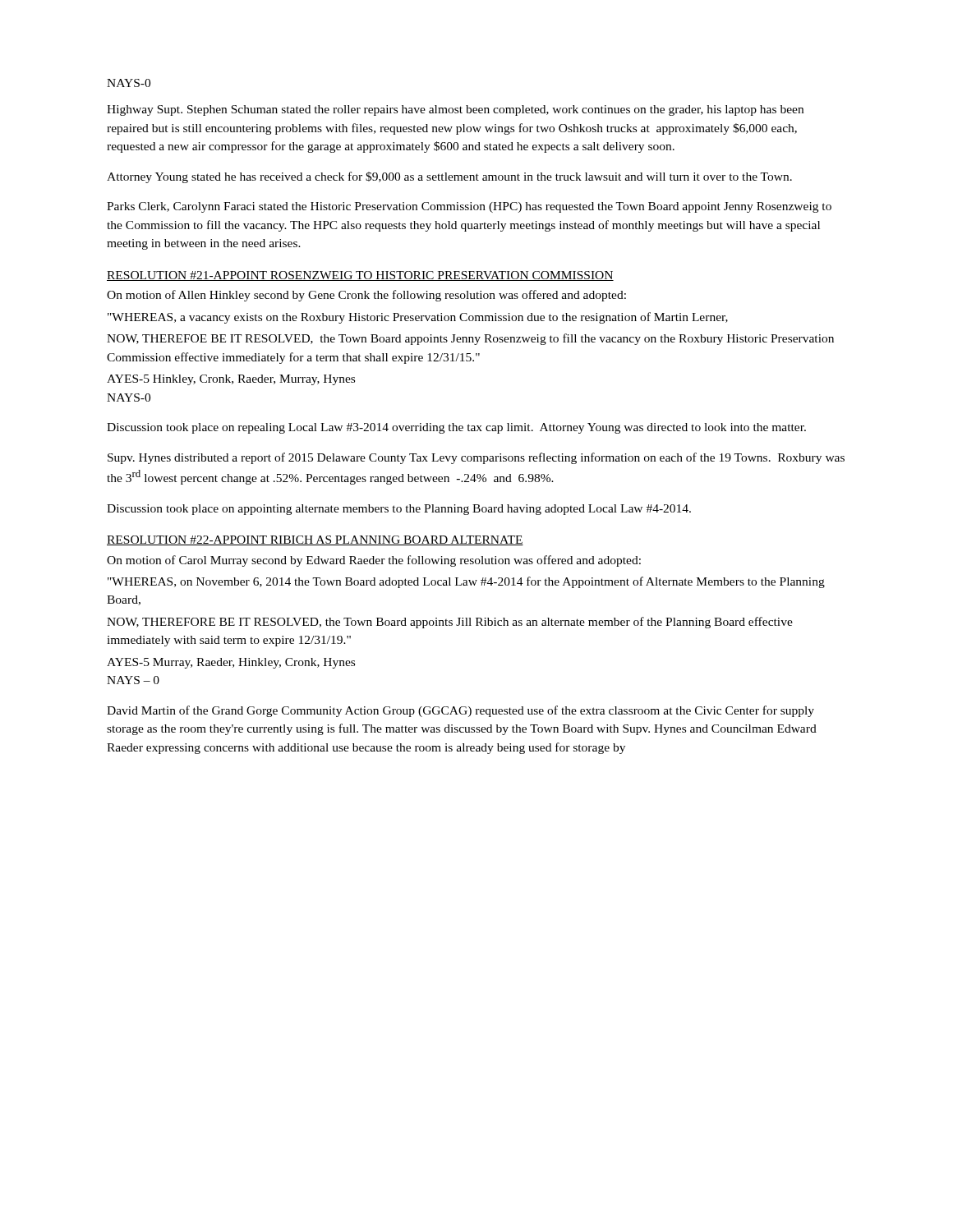Find the section header on this page that starts "RESOLUTION #21-APPOINT ROSENZWEIG"

(360, 275)
